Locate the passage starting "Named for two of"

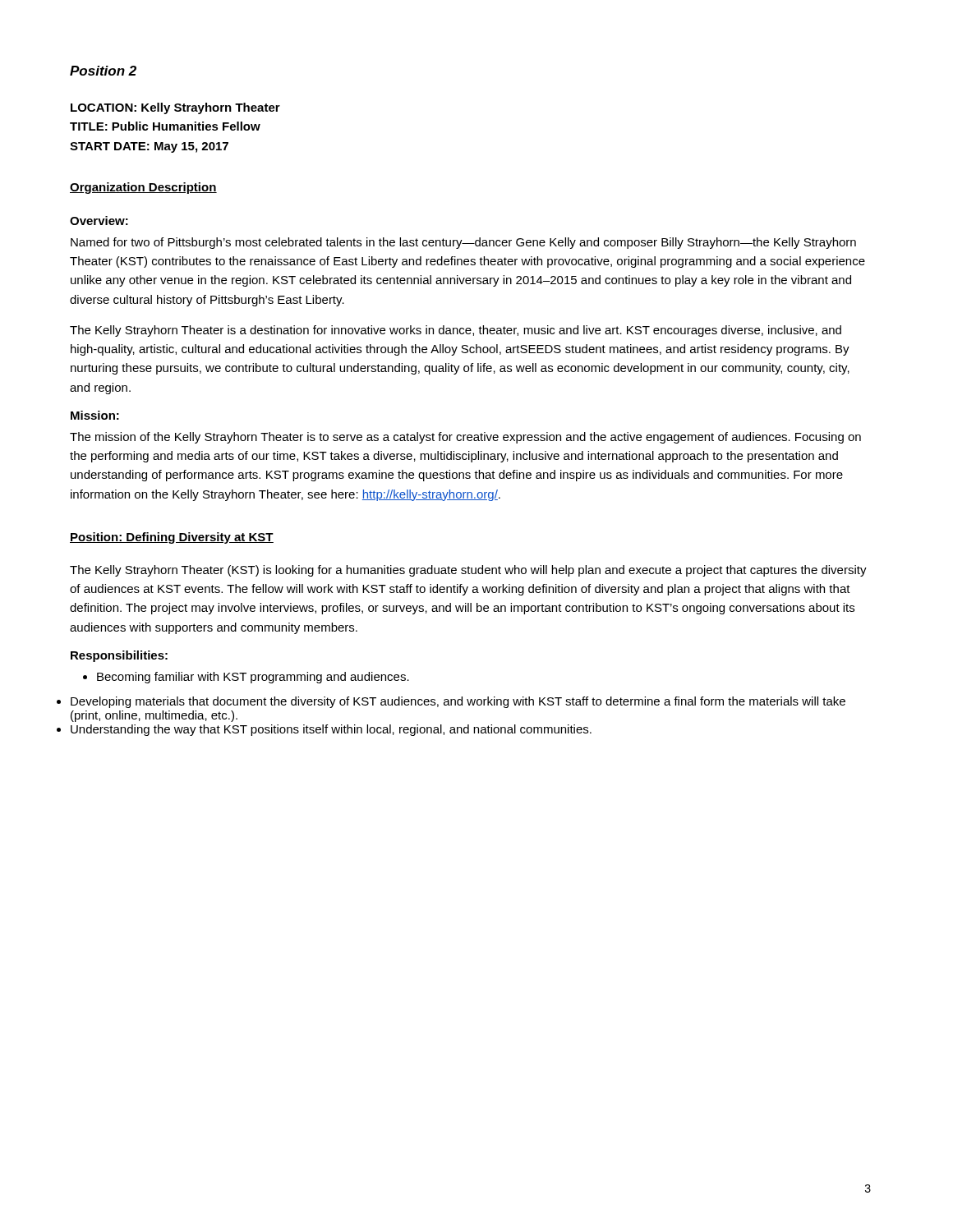[470, 270]
